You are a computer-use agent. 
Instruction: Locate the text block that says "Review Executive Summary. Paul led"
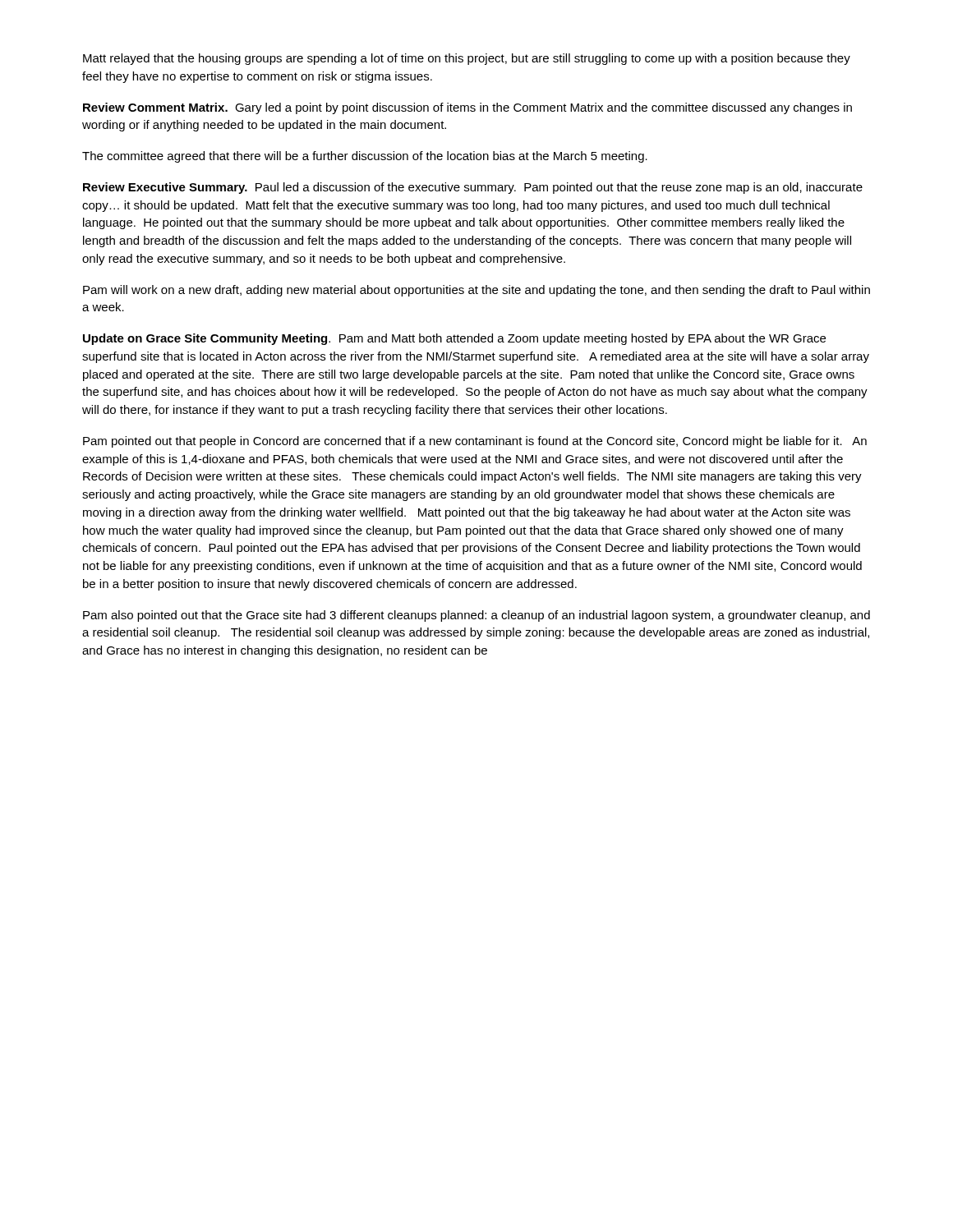pyautogui.click(x=472, y=222)
